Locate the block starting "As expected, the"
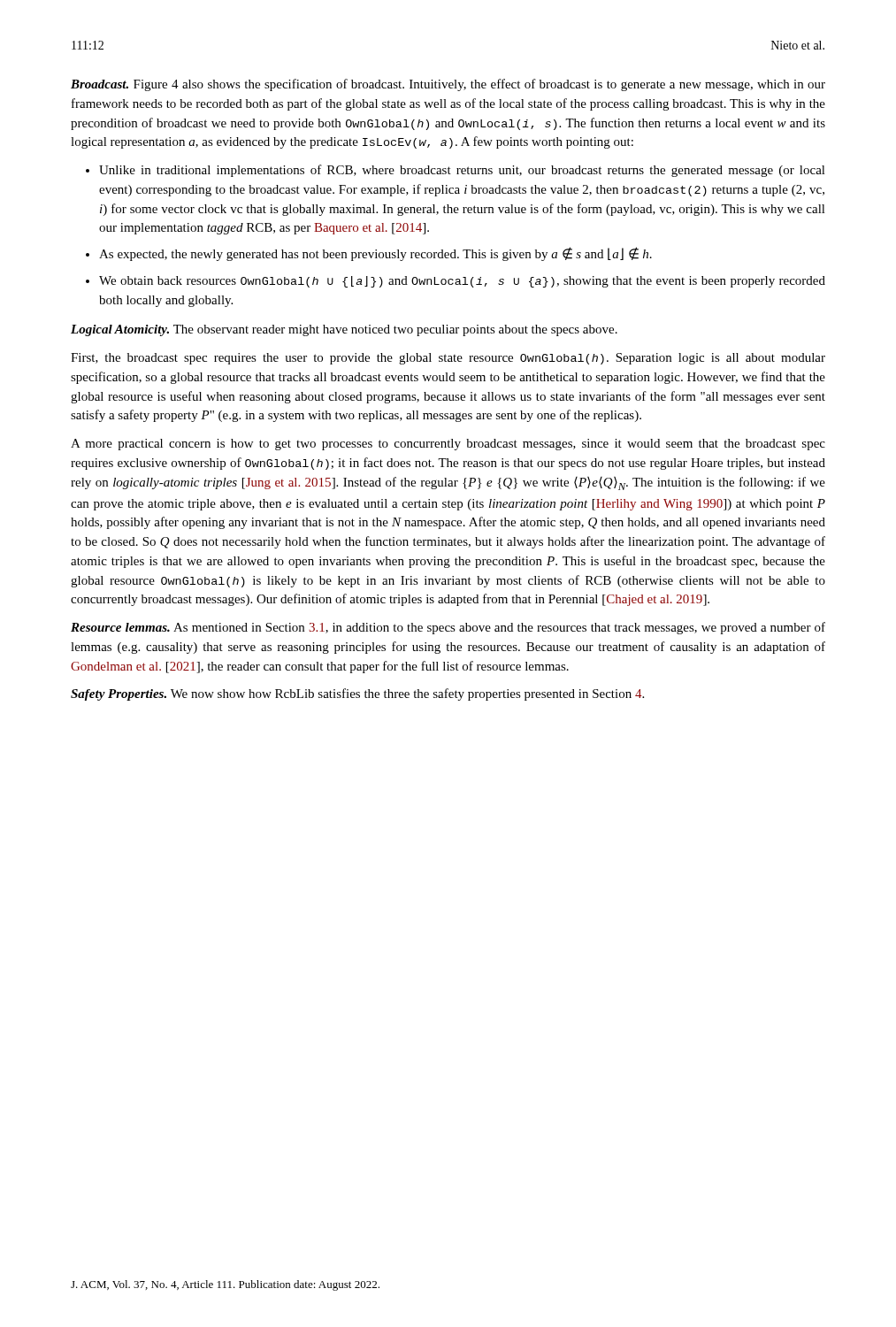 pyautogui.click(x=376, y=254)
